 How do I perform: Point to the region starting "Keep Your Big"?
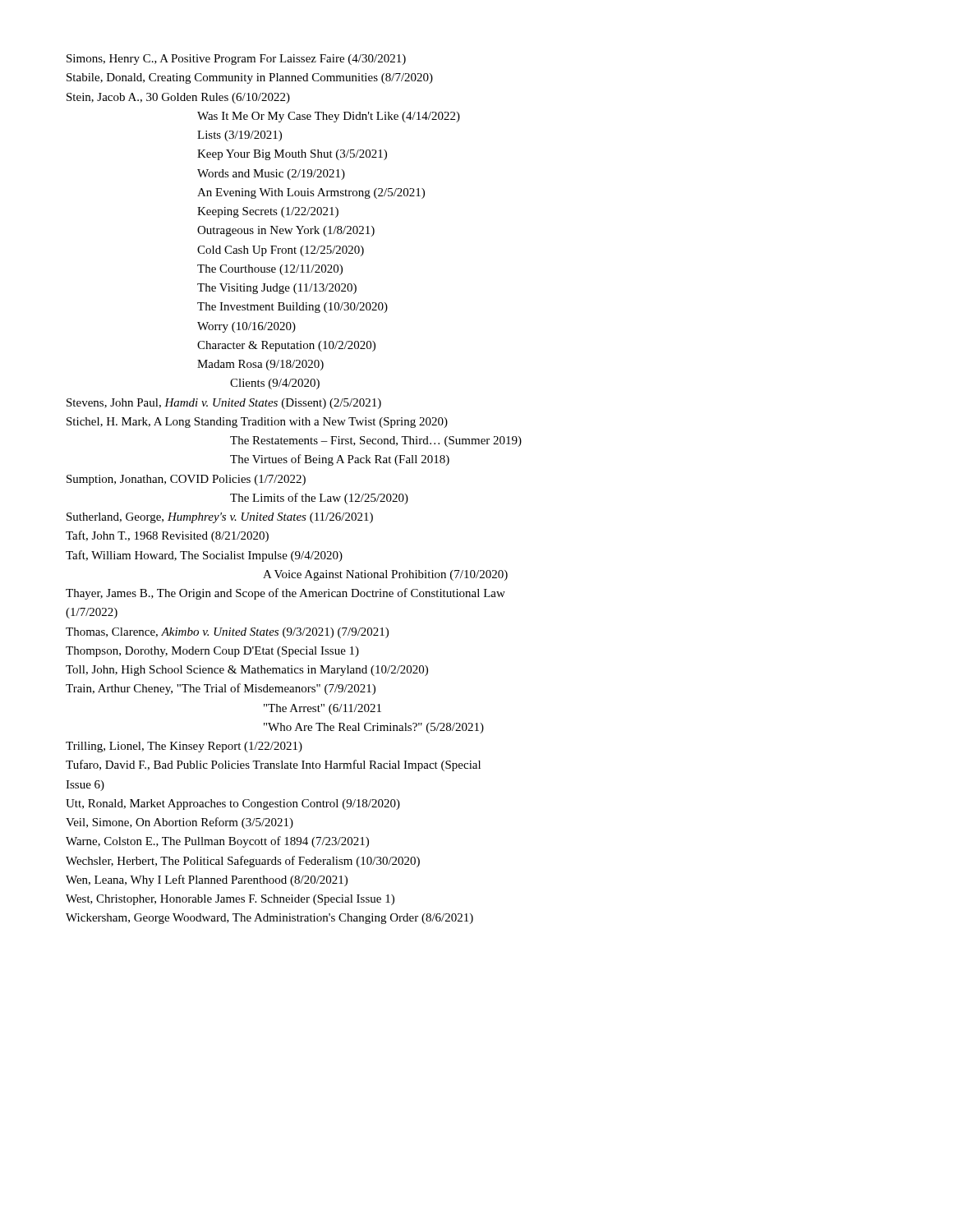coord(292,155)
